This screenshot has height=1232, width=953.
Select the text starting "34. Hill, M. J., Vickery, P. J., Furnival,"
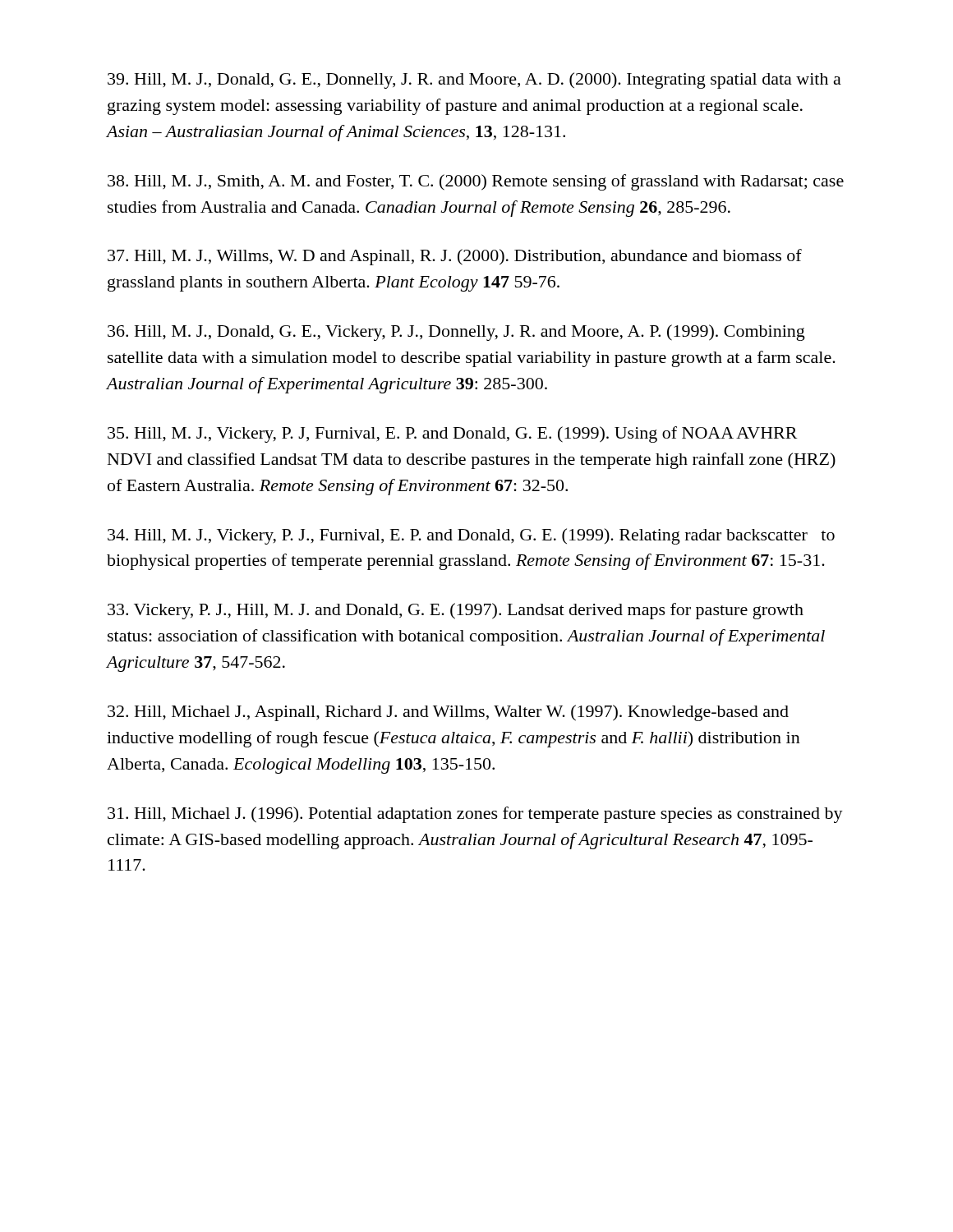(471, 547)
